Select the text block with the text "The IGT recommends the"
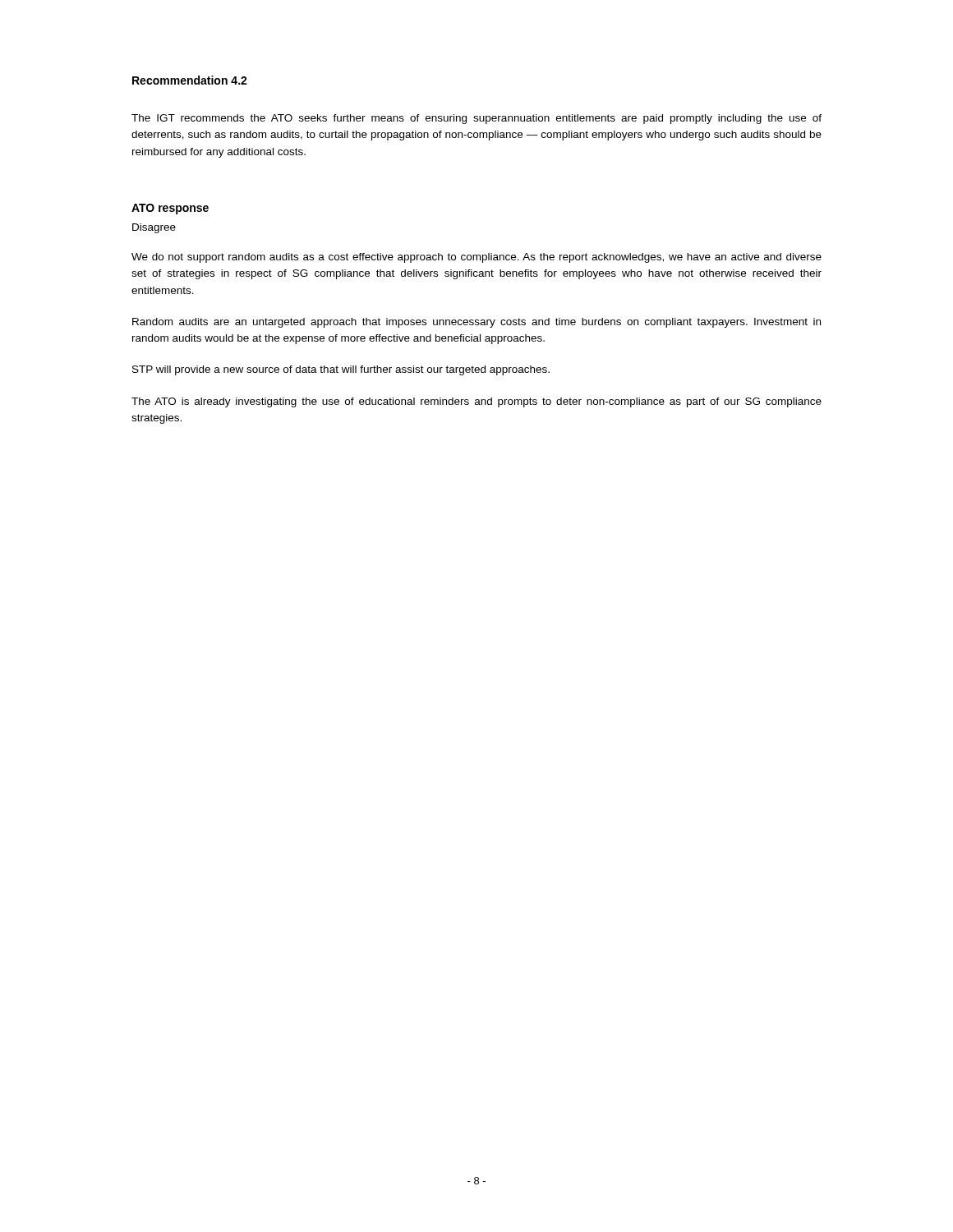Viewport: 953px width, 1232px height. pos(476,135)
